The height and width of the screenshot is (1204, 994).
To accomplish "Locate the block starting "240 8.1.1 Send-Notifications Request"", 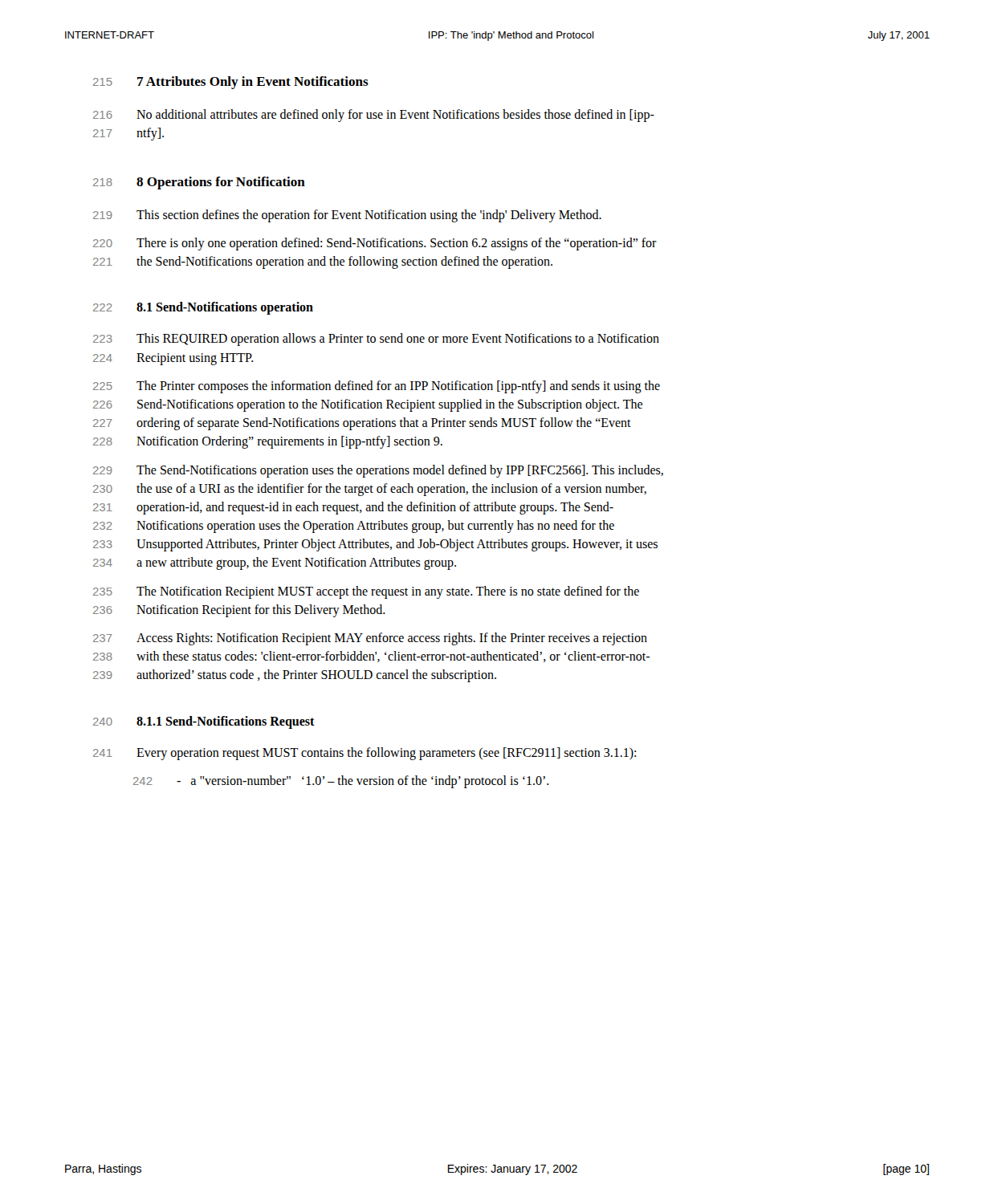I will coord(204,722).
